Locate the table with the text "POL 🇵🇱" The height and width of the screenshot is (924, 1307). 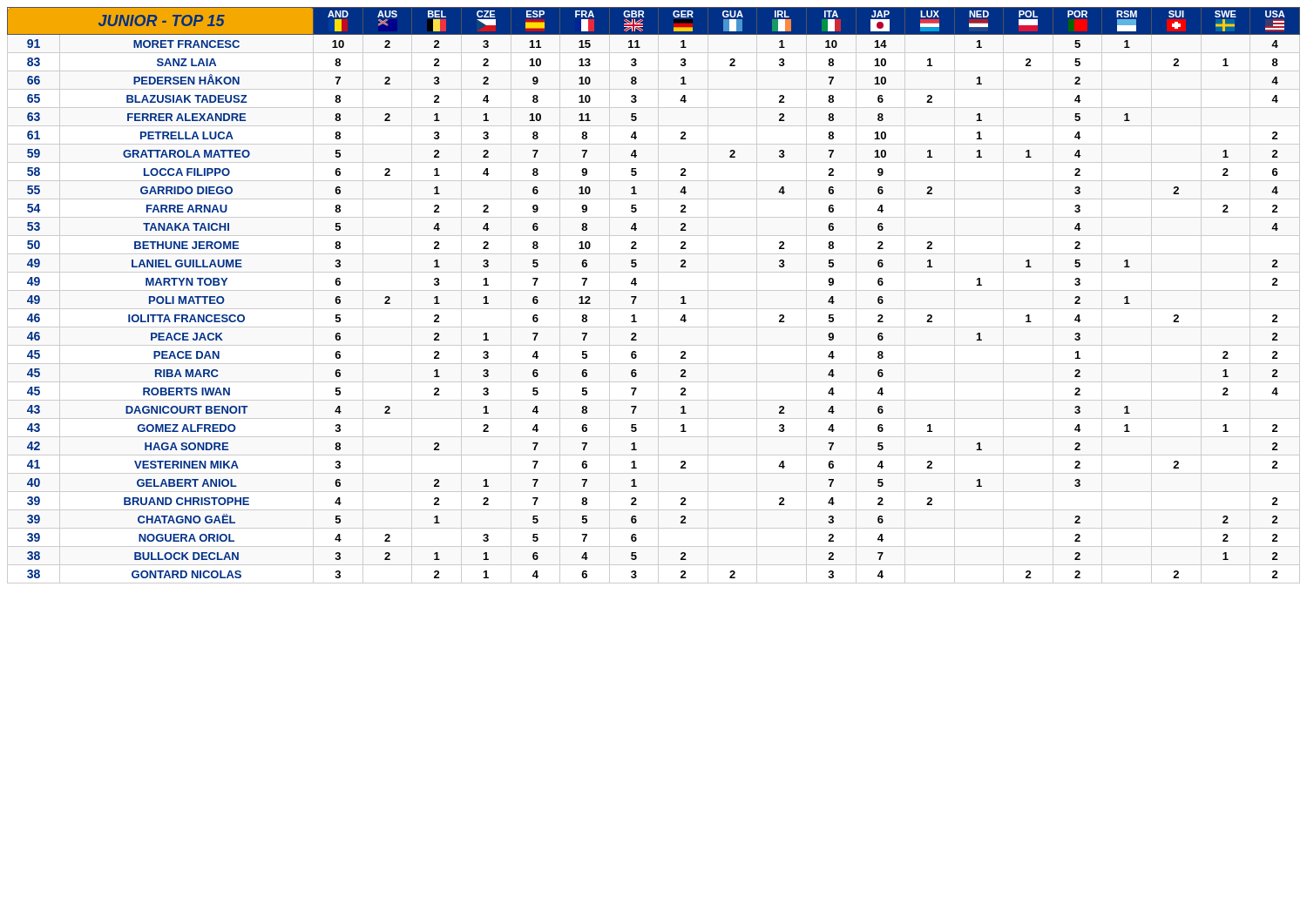coord(785,462)
